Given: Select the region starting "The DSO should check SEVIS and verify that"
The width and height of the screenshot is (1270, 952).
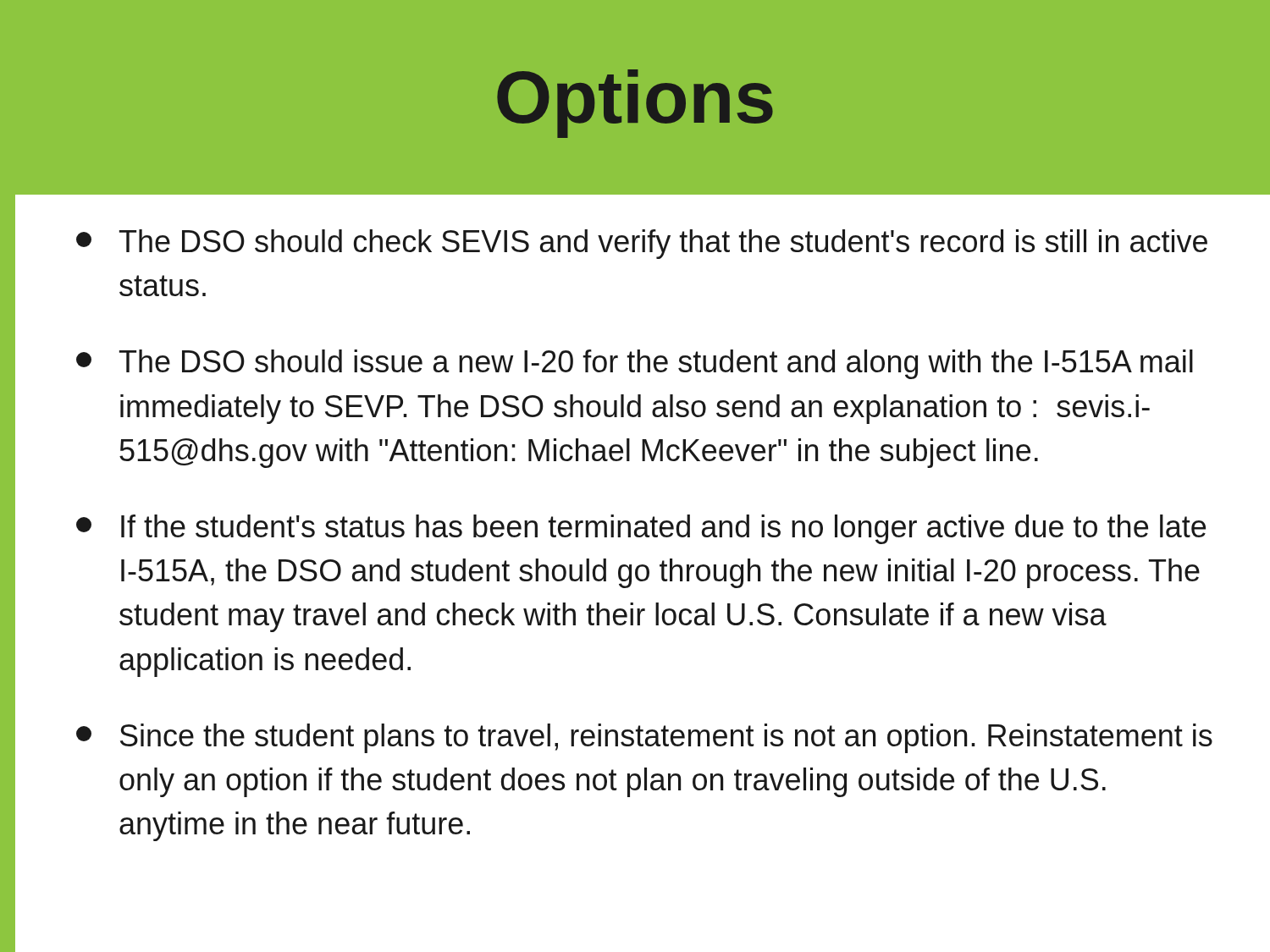Looking at the screenshot, I should click(x=648, y=264).
